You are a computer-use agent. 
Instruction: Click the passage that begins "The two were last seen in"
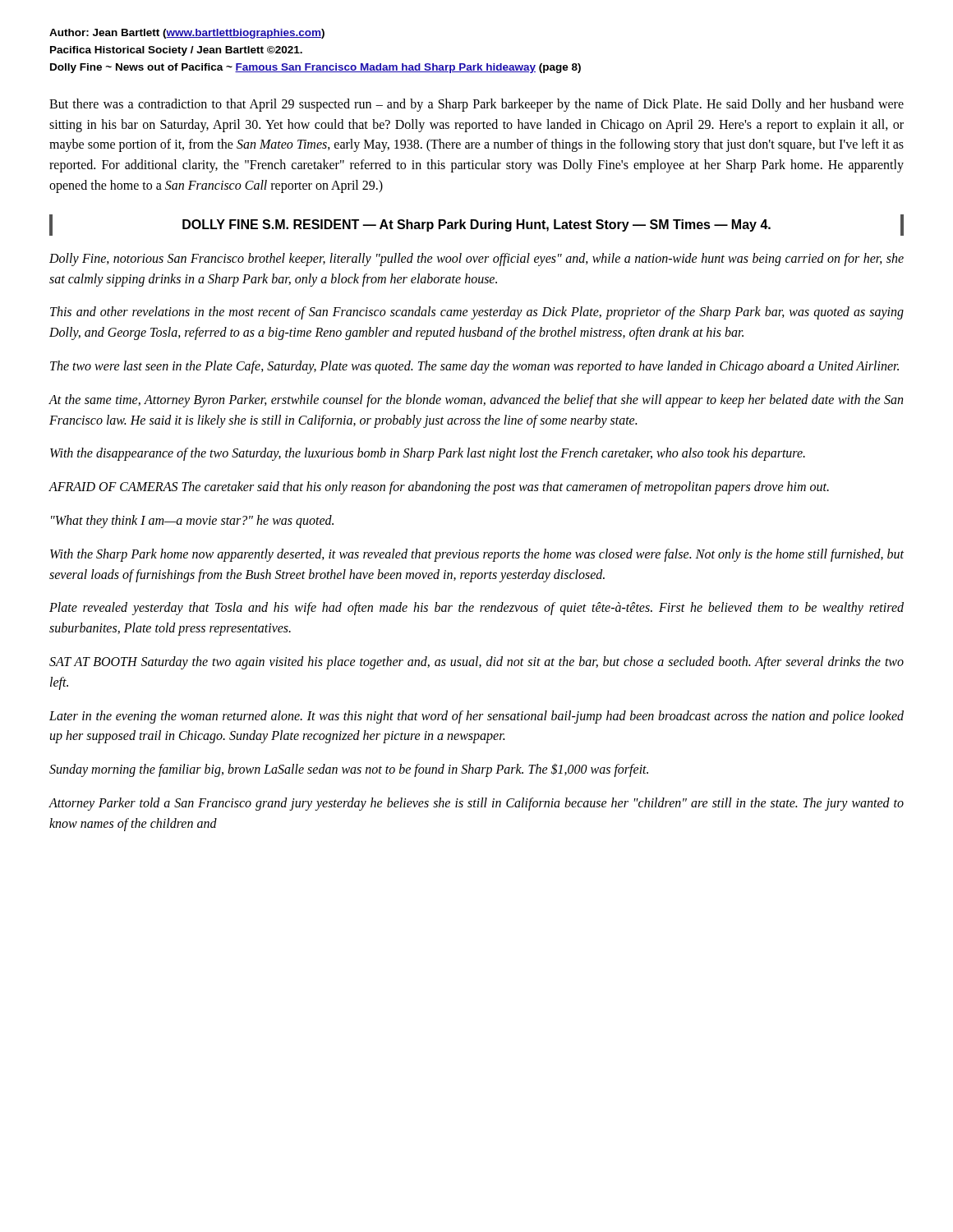tap(475, 366)
